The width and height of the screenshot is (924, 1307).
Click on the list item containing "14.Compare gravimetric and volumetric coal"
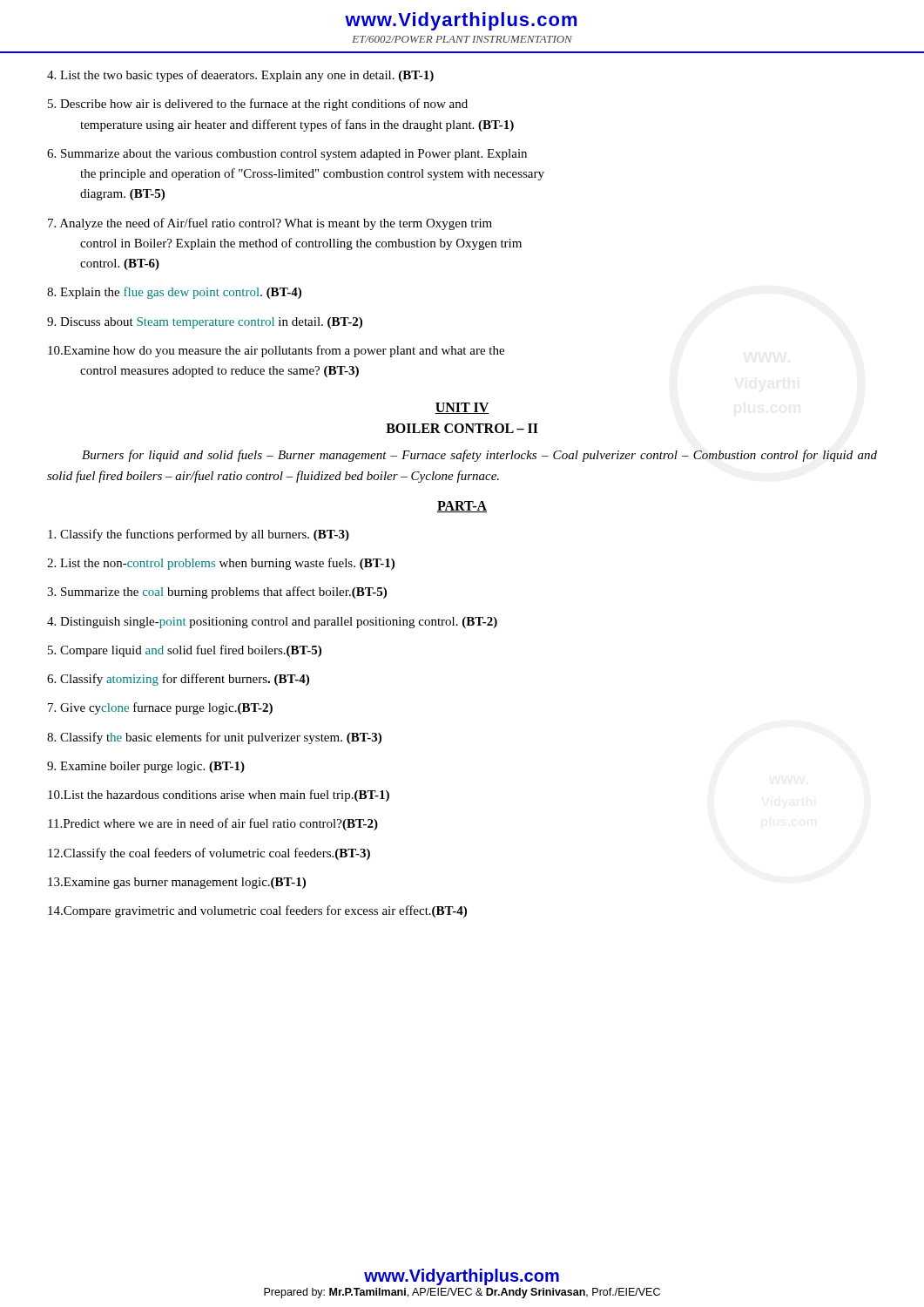click(x=257, y=911)
